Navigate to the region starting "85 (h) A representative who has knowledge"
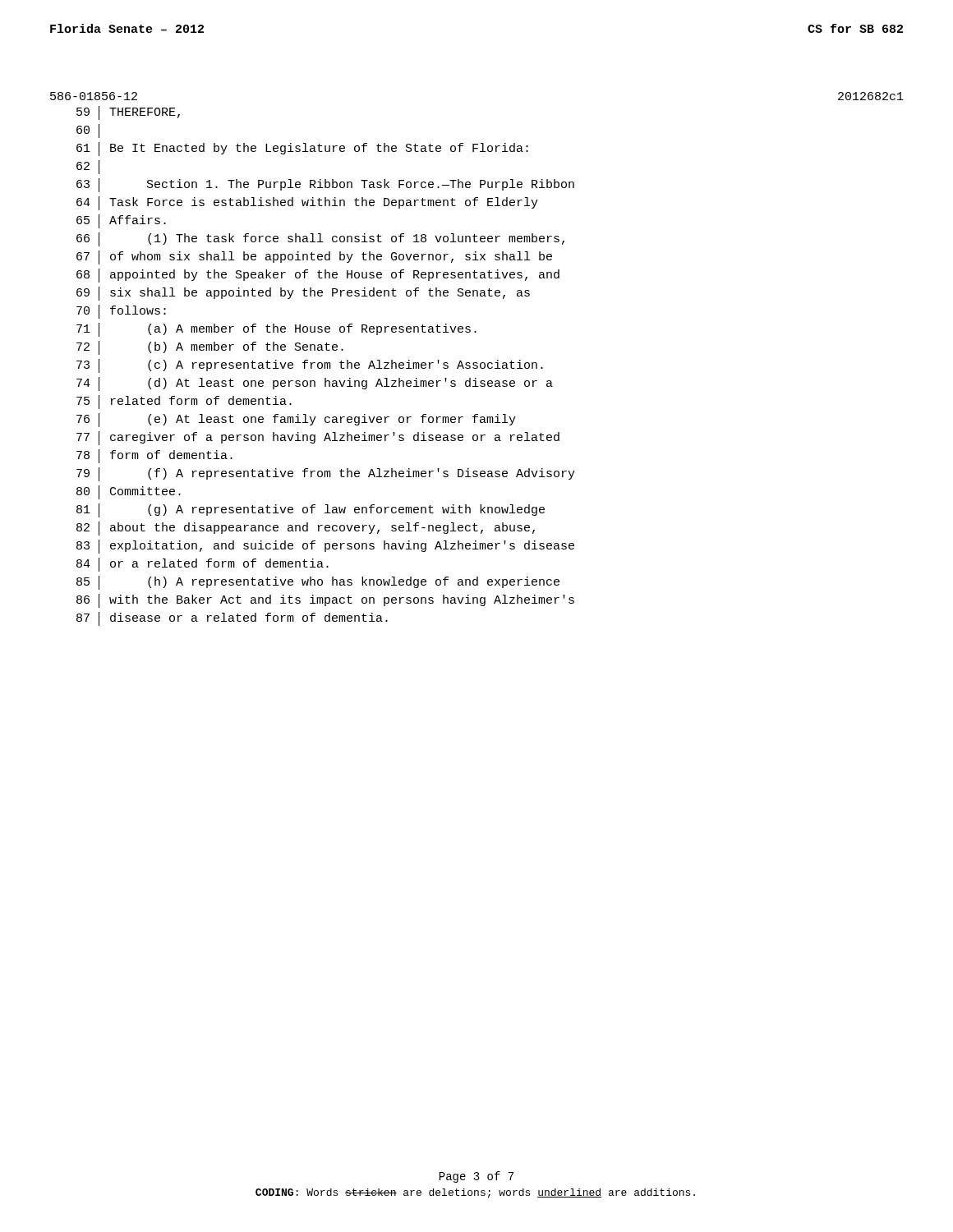Image resolution: width=953 pixels, height=1232 pixels. point(476,583)
